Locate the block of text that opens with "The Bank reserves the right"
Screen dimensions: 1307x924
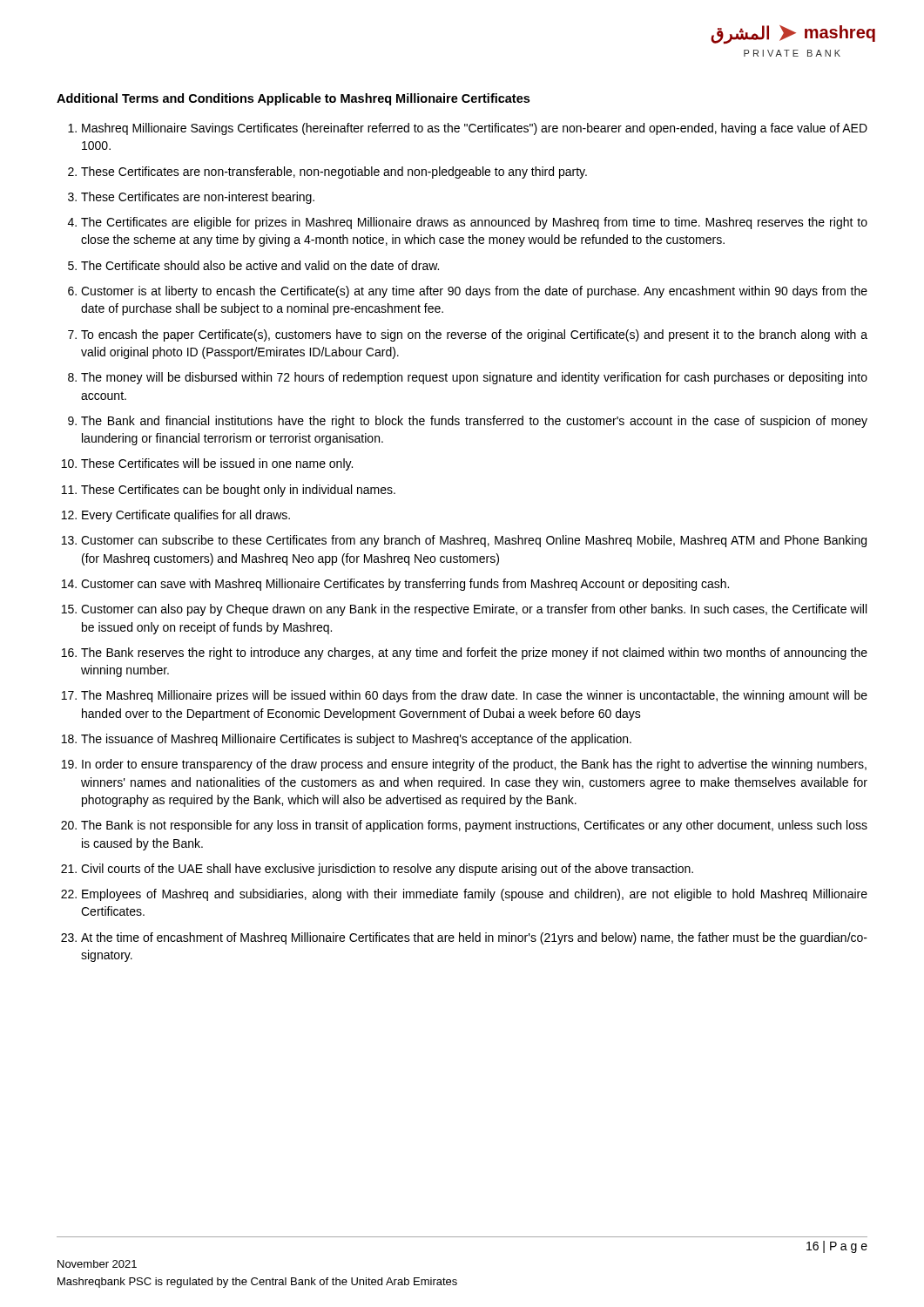(474, 661)
